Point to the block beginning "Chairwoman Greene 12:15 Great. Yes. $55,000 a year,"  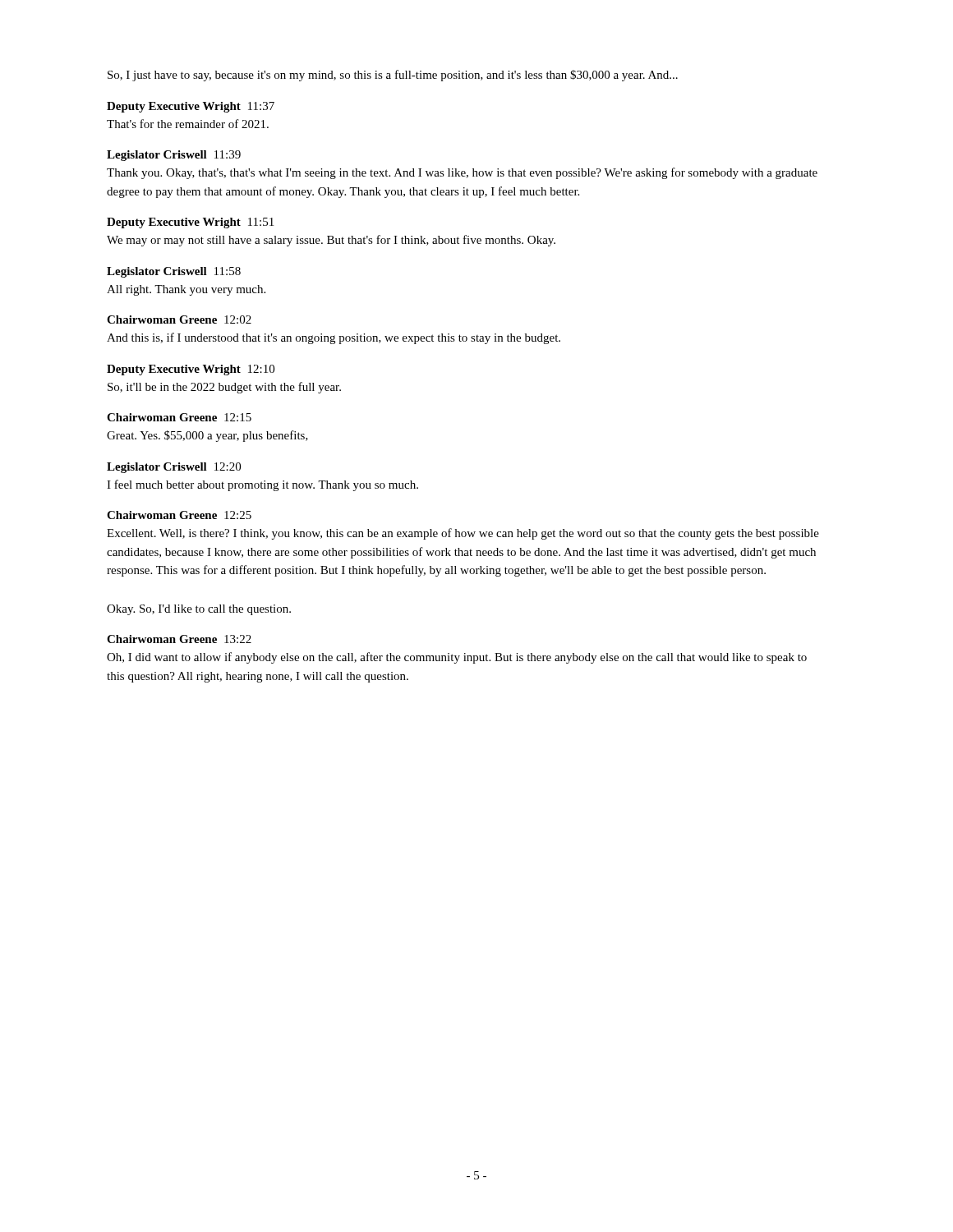(x=179, y=417)
